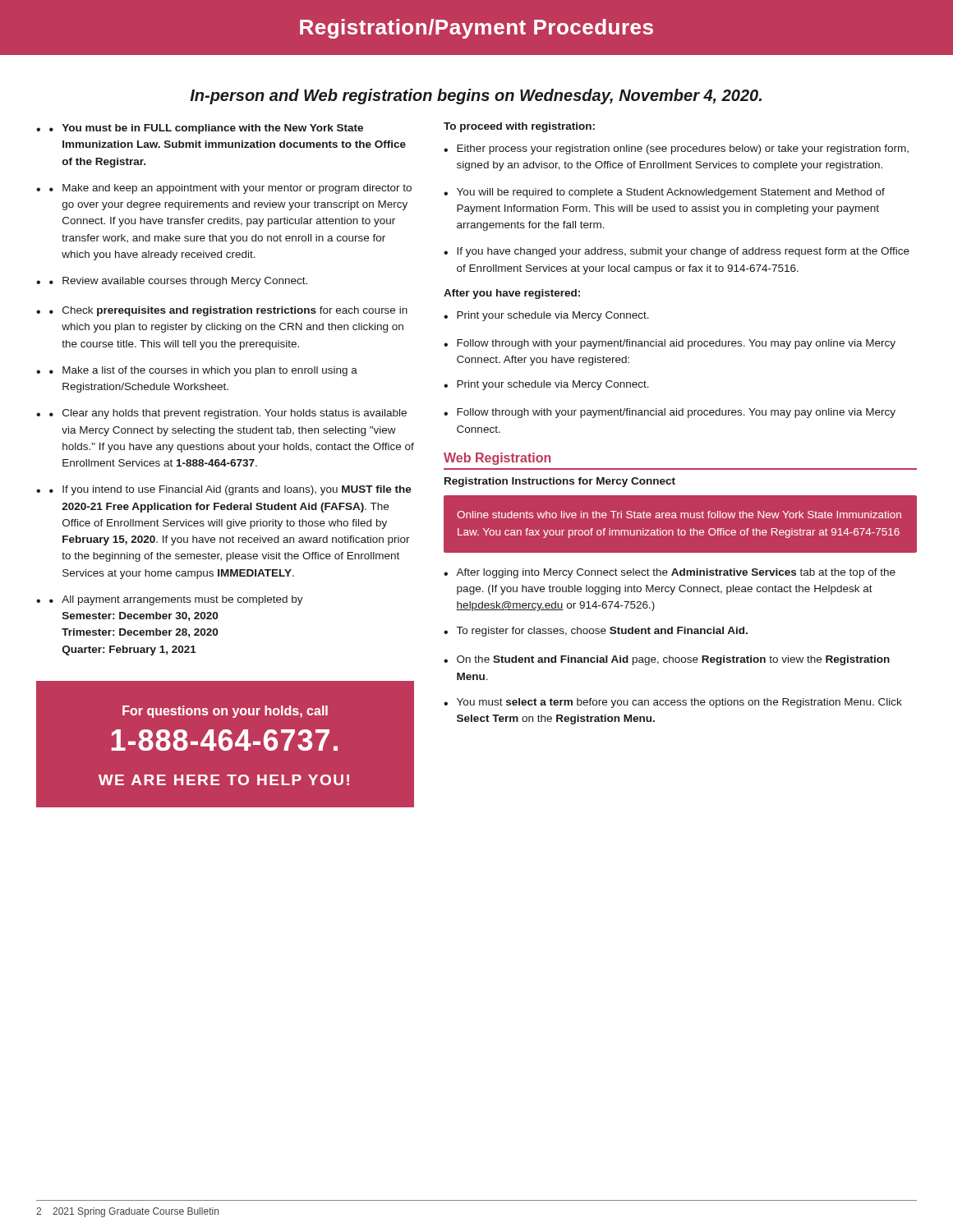Screen dimensions: 1232x953
Task: Find the list item with the text "• Review available courses through"
Action: (x=179, y=282)
